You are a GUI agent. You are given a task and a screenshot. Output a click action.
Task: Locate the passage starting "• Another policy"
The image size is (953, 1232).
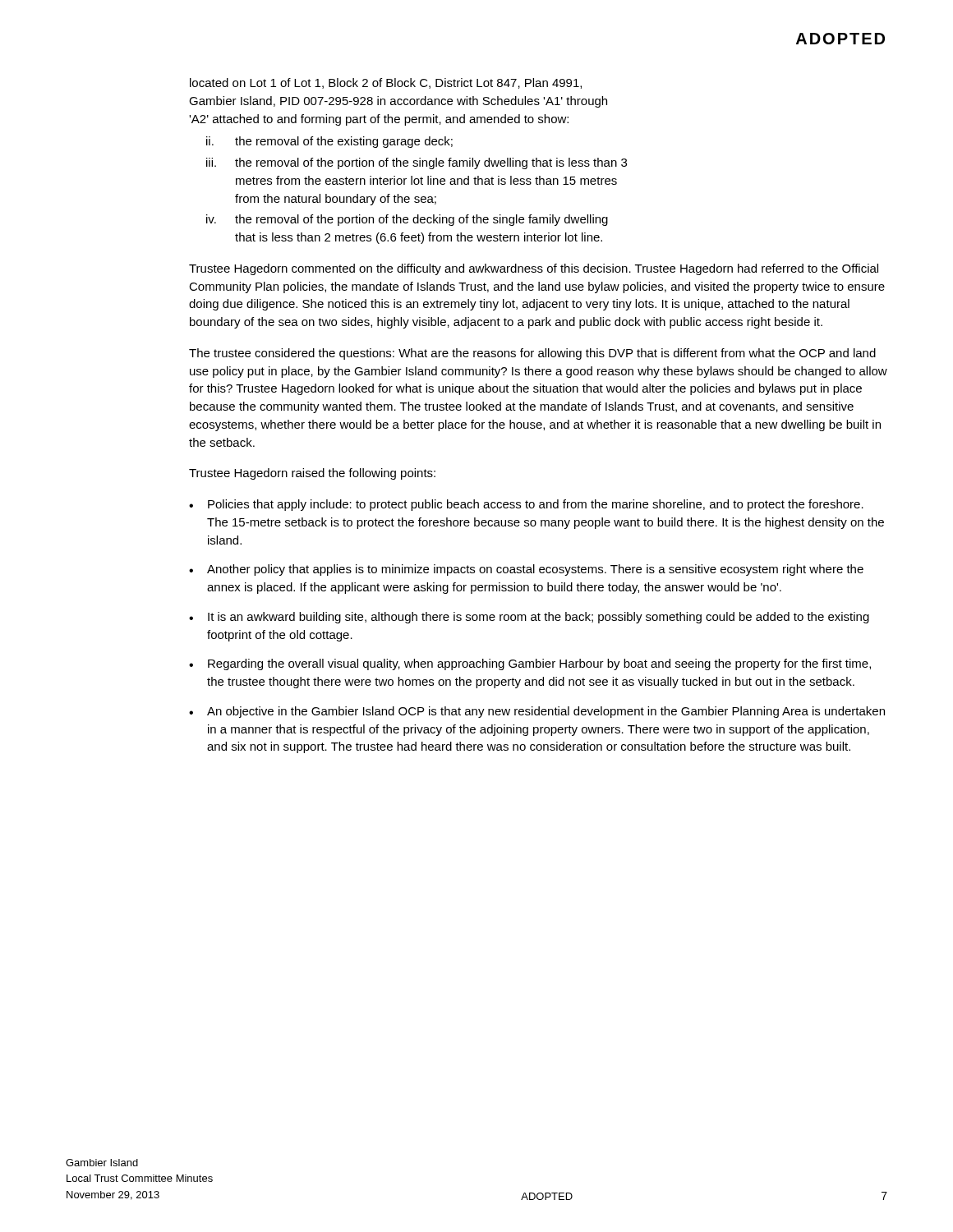pos(538,578)
